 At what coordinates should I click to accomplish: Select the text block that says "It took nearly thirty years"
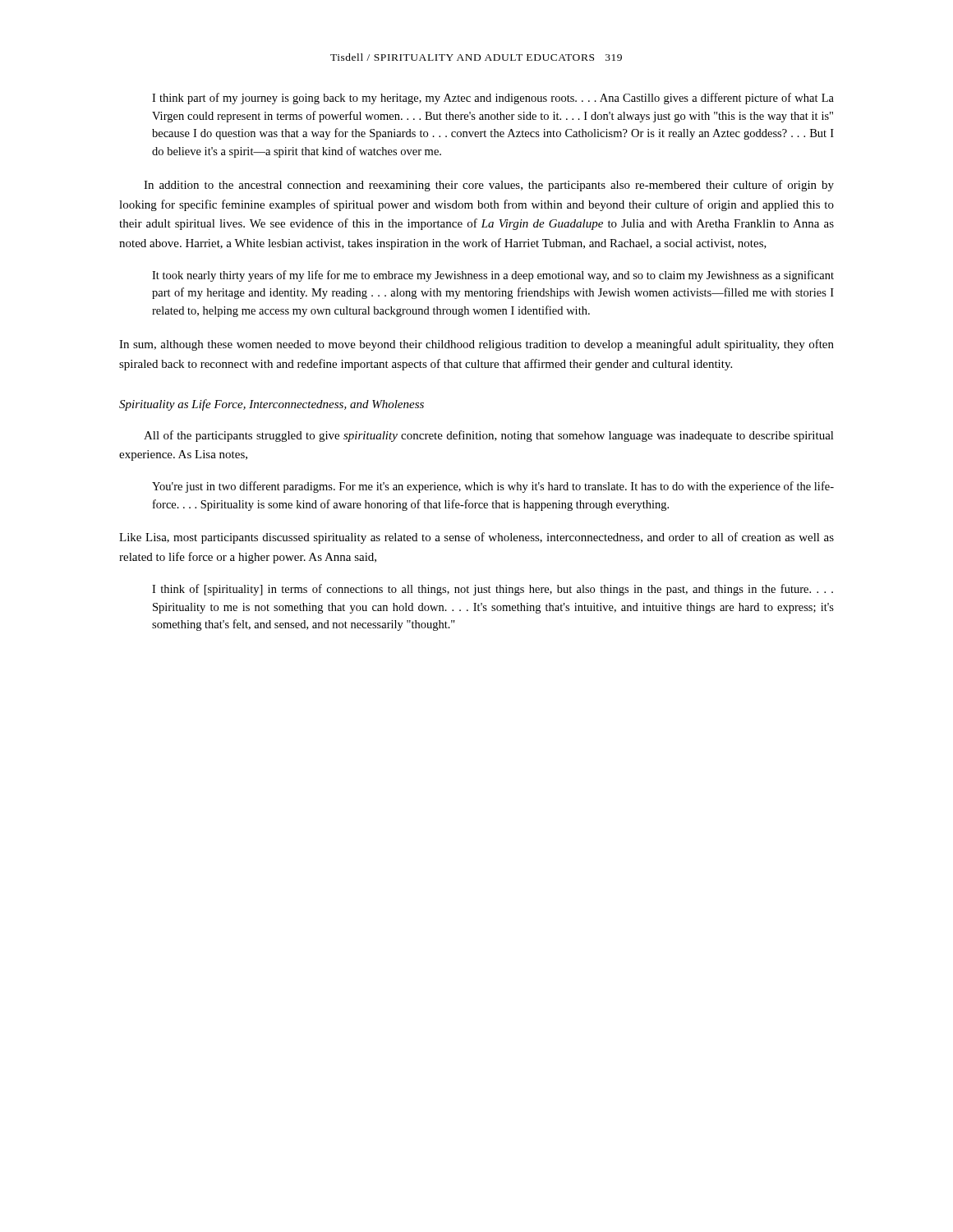[493, 293]
